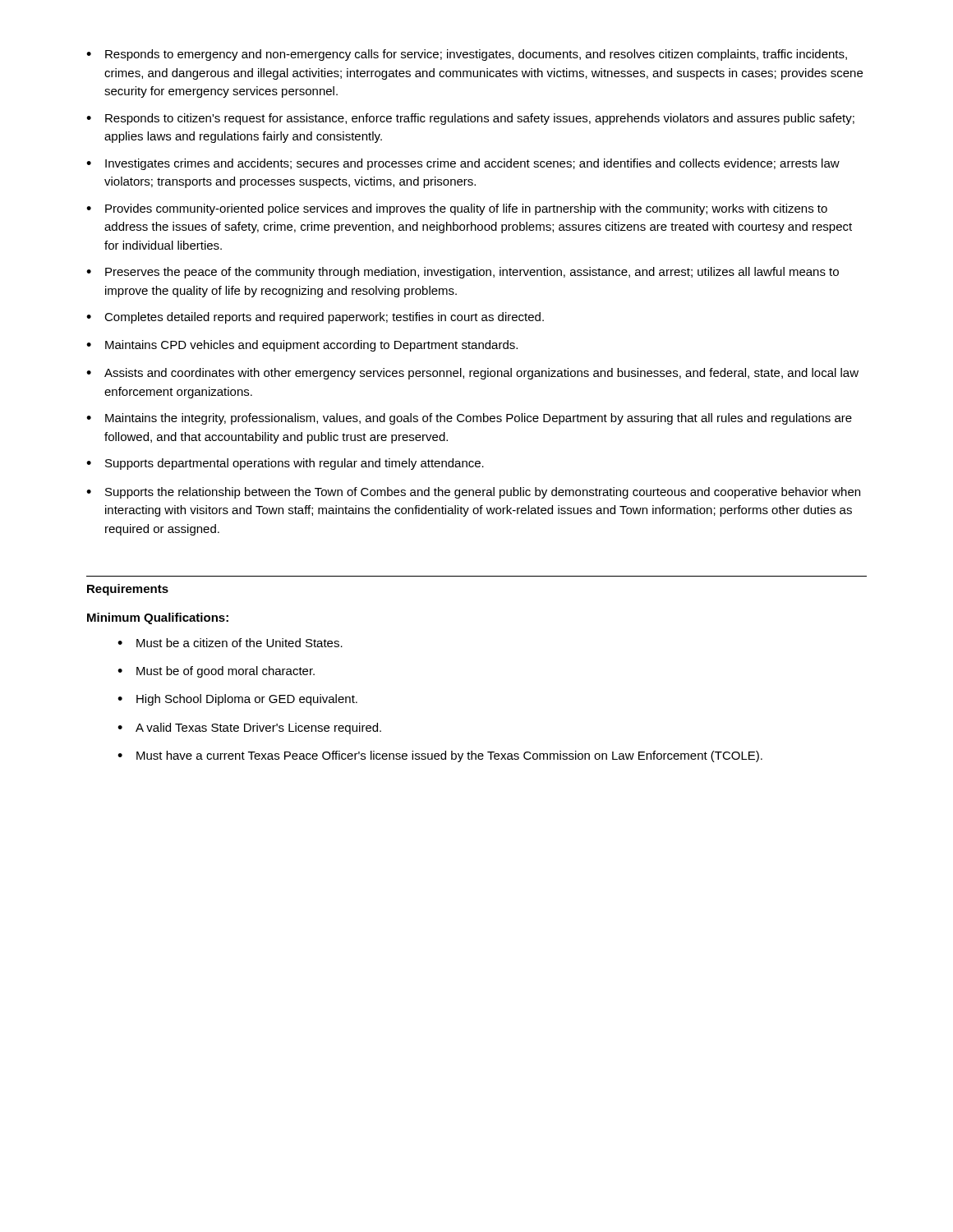Screen dimensions: 1232x953
Task: Find the block on this page that starts "• Assists and coordinates with"
Action: coord(476,383)
